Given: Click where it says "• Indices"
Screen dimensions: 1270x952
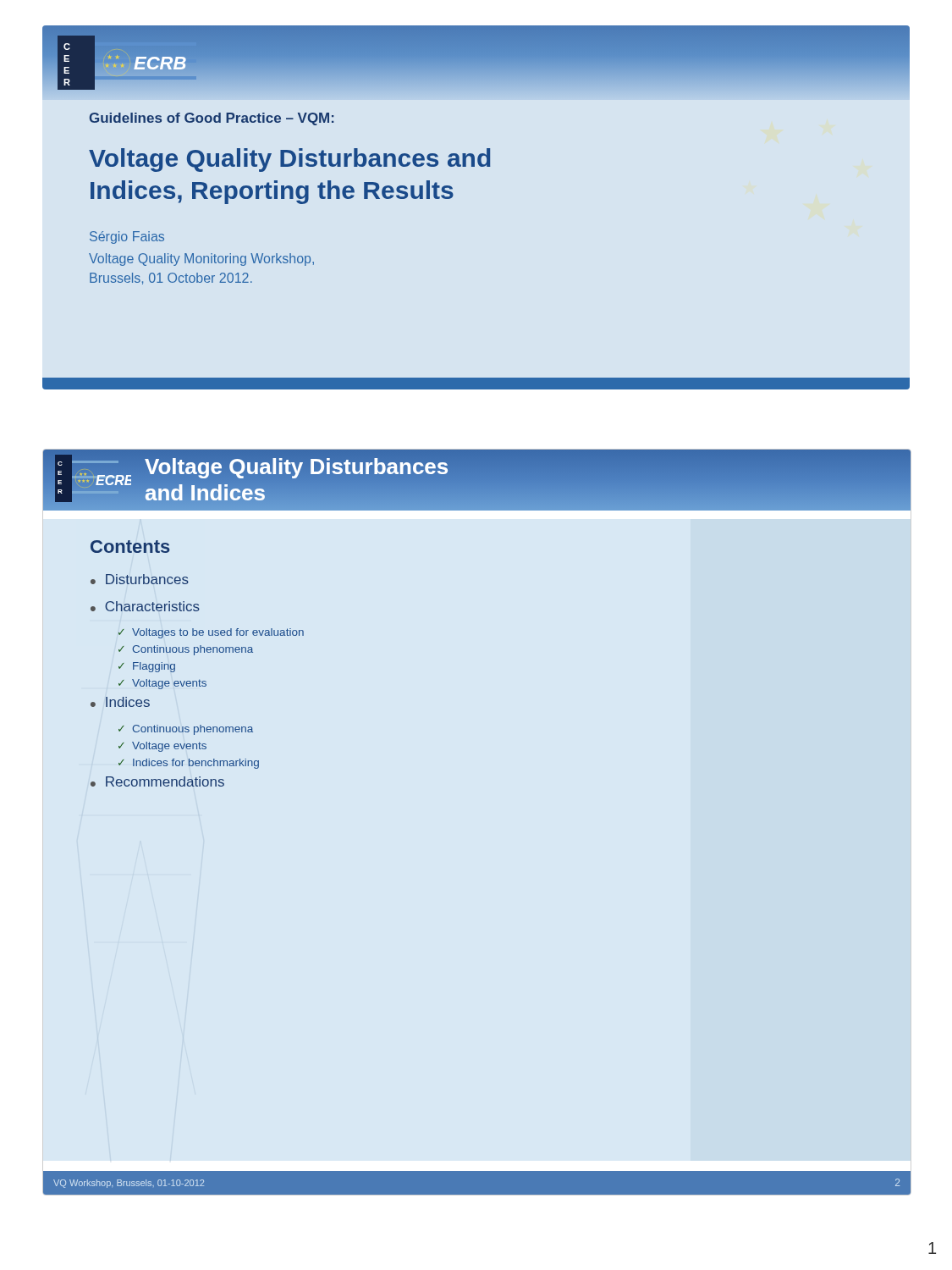Looking at the screenshot, I should [120, 705].
